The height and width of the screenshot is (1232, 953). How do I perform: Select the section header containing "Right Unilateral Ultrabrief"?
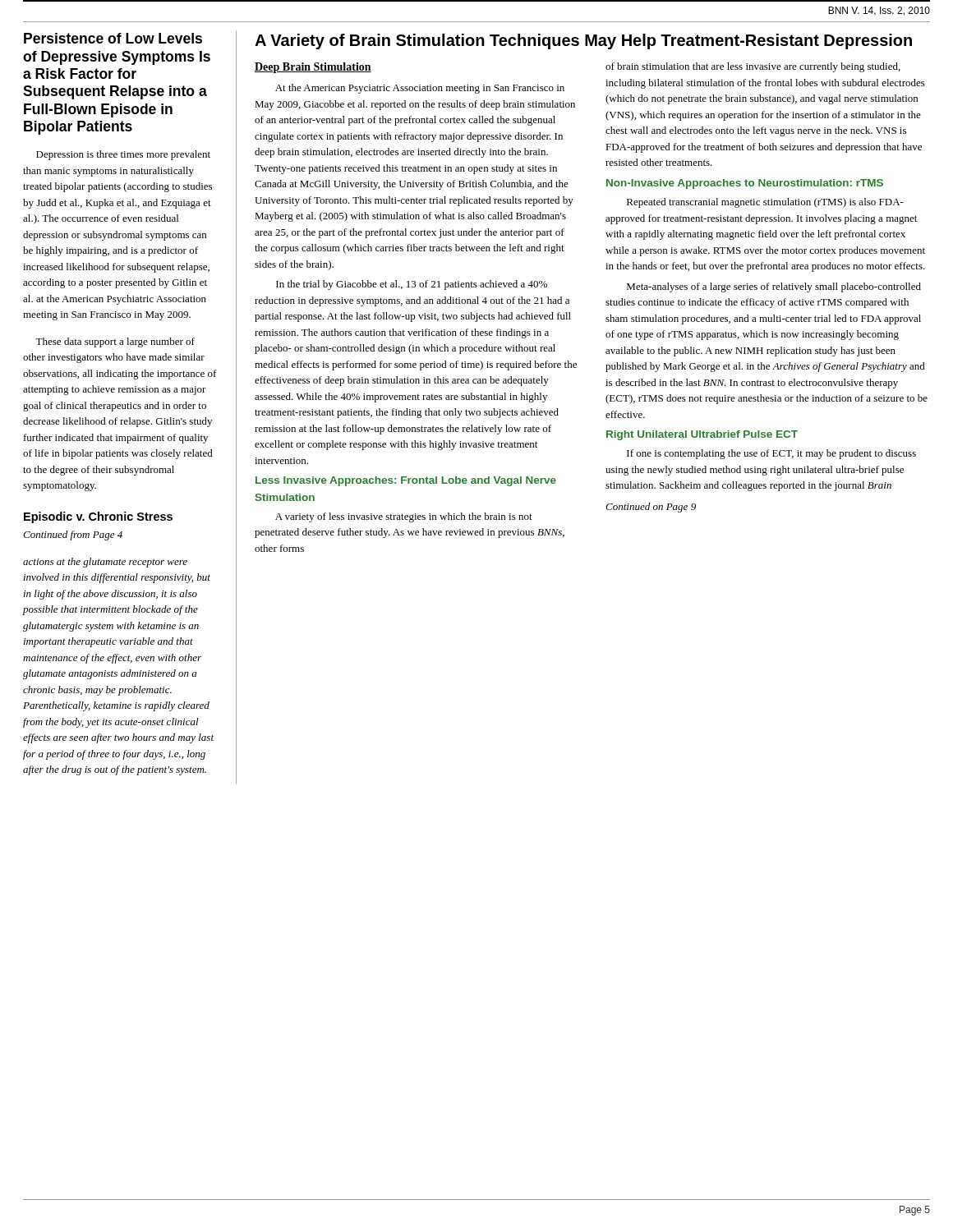pyautogui.click(x=702, y=434)
